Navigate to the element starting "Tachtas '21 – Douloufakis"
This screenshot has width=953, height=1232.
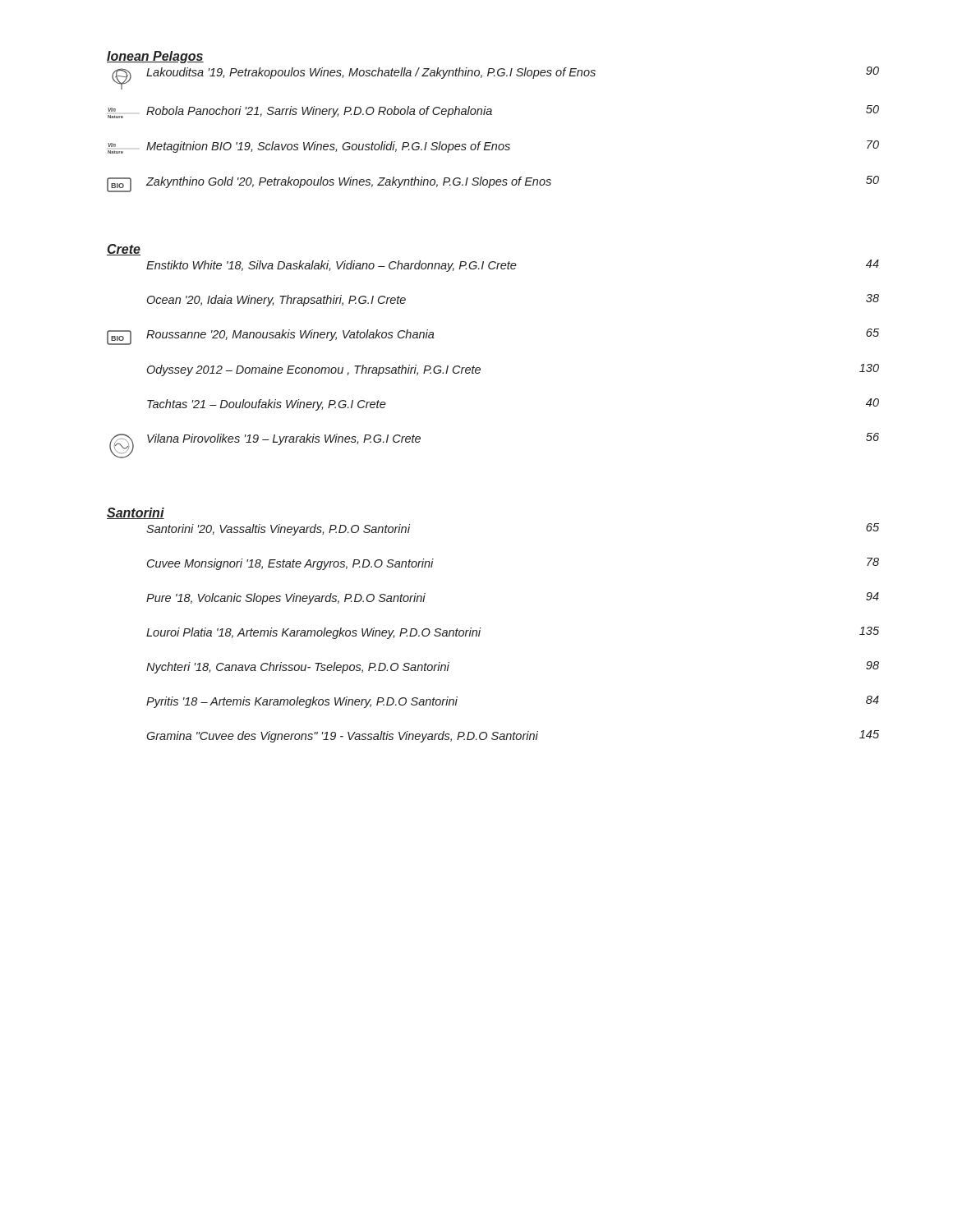coord(270,405)
